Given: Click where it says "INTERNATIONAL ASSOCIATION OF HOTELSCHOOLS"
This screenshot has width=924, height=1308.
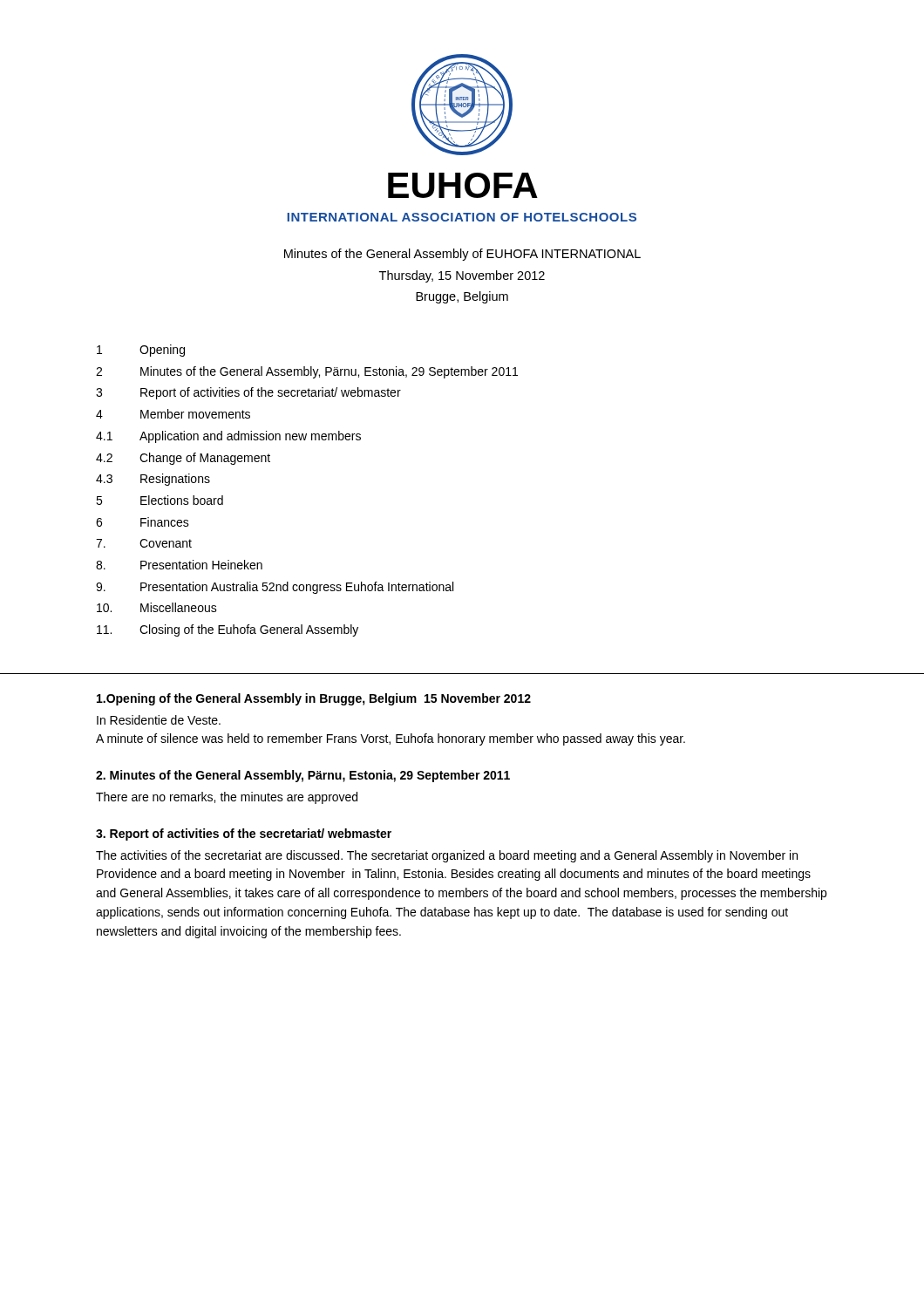Looking at the screenshot, I should pyautogui.click(x=462, y=217).
